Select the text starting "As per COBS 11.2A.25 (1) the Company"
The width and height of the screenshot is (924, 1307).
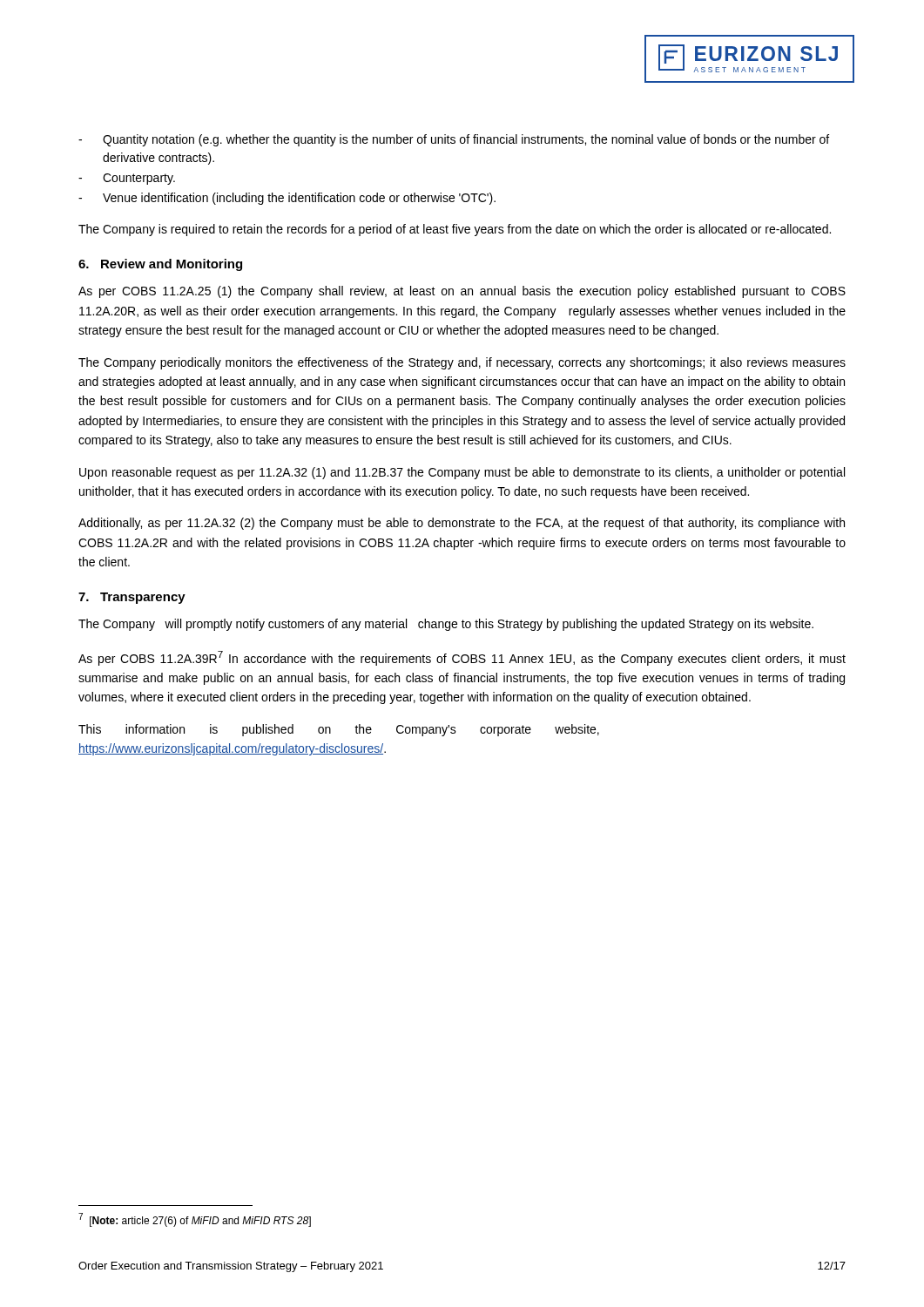[462, 311]
